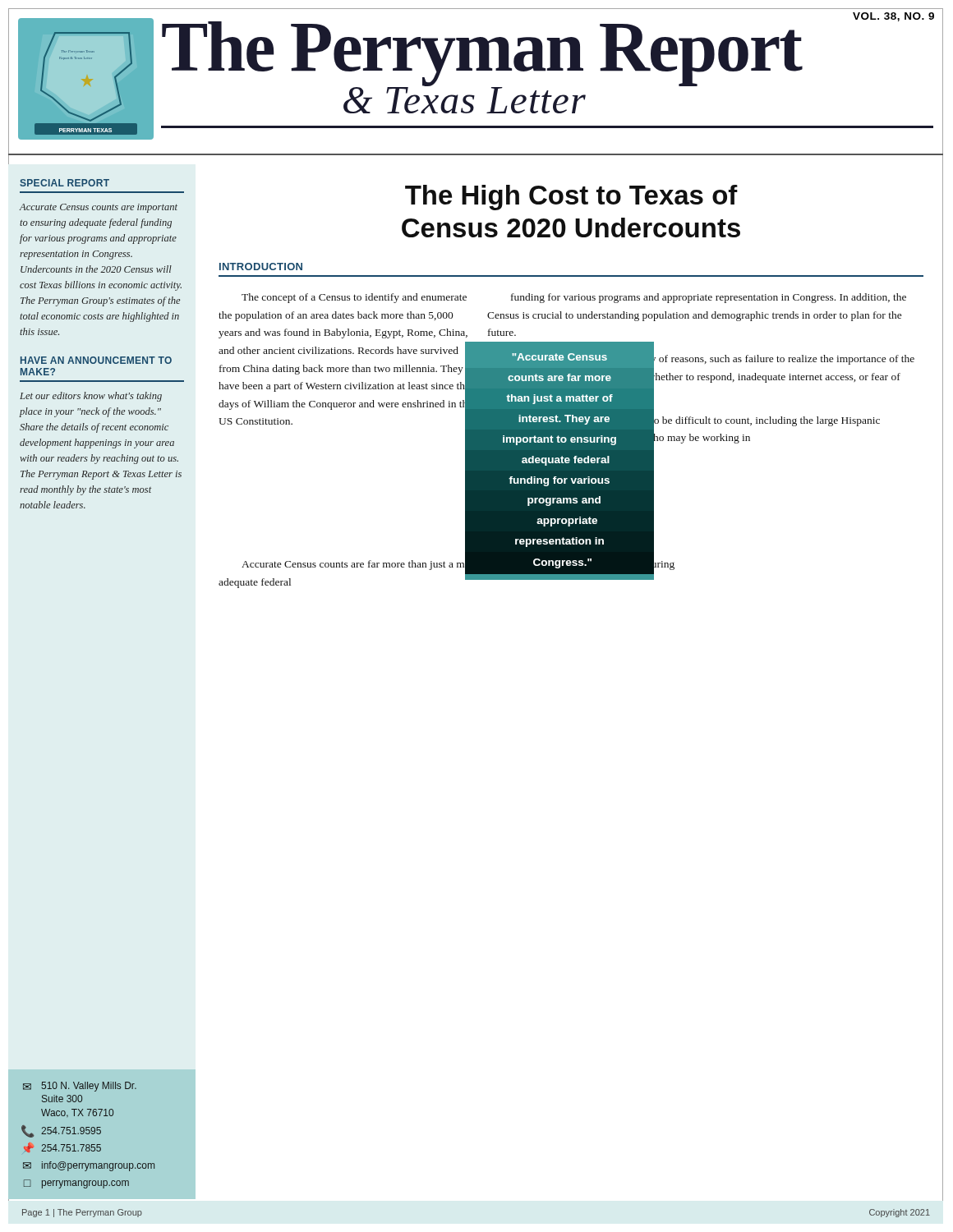Find the section header that says "HAVE AN ANNOUNCEMENT TO"
This screenshot has width=953, height=1232.
(96, 366)
